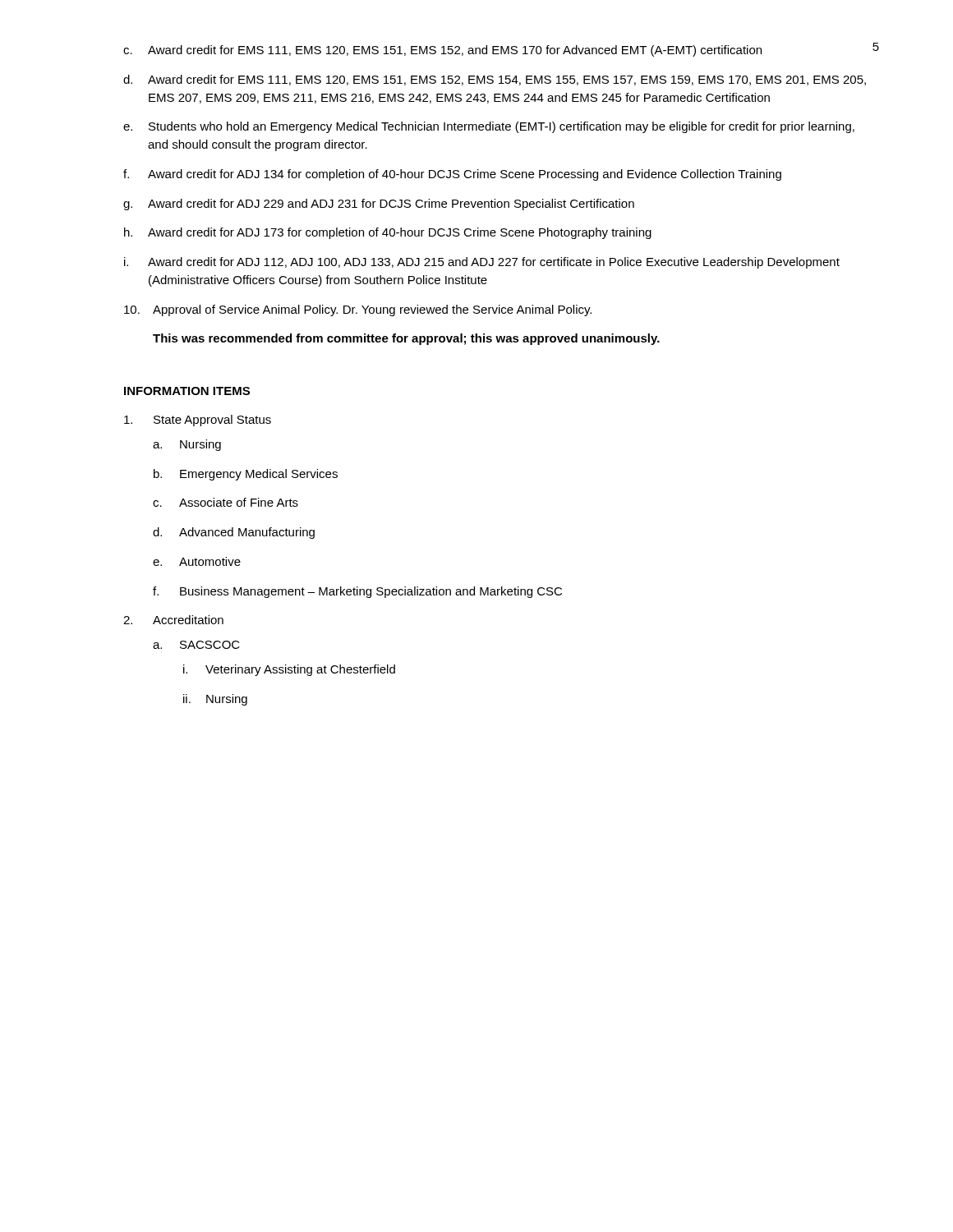Click on the region starting "This was recommended from committee"

(406, 338)
